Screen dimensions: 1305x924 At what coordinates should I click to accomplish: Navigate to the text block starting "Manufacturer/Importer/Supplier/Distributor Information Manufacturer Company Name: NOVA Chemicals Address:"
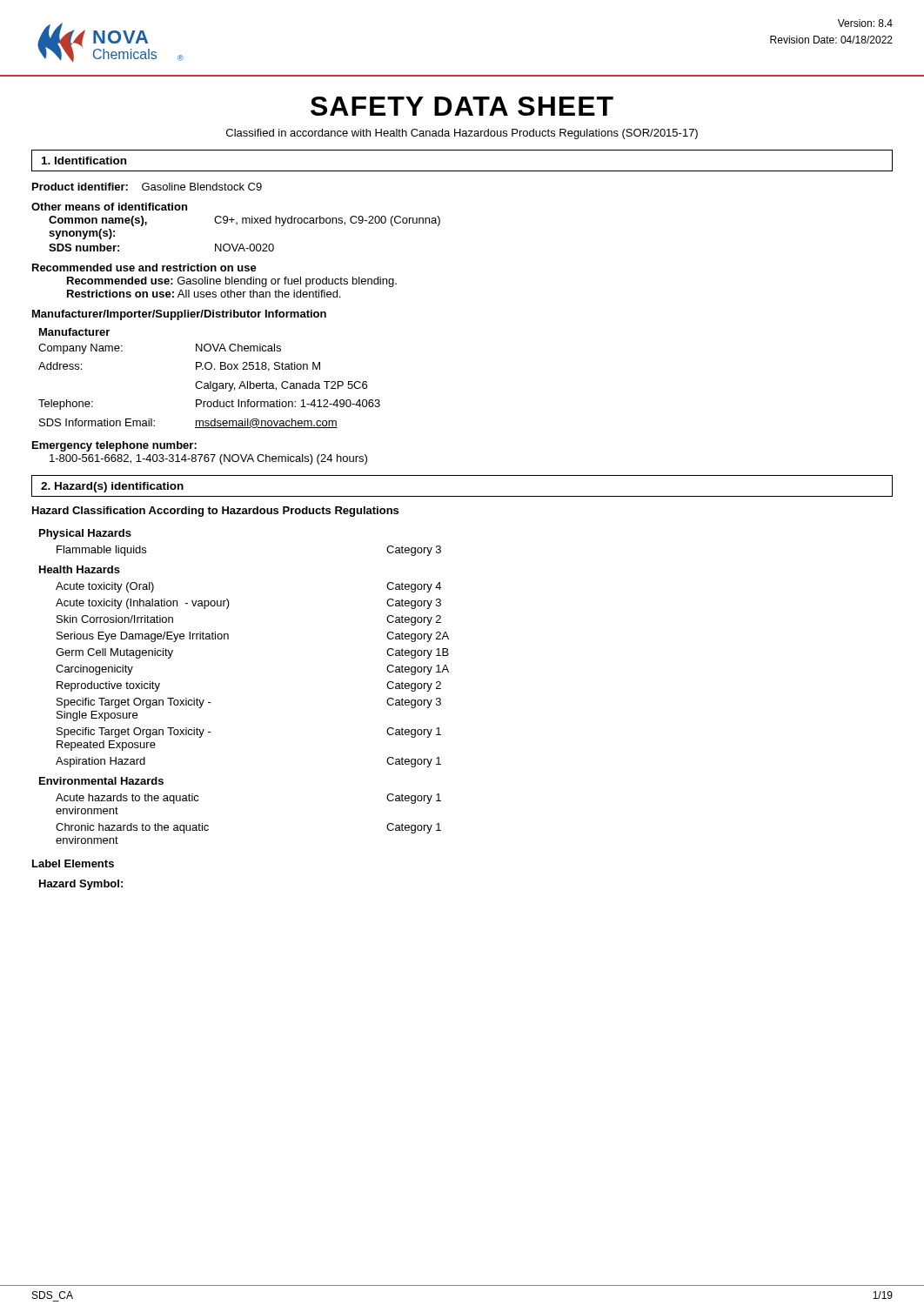pyautogui.click(x=179, y=315)
